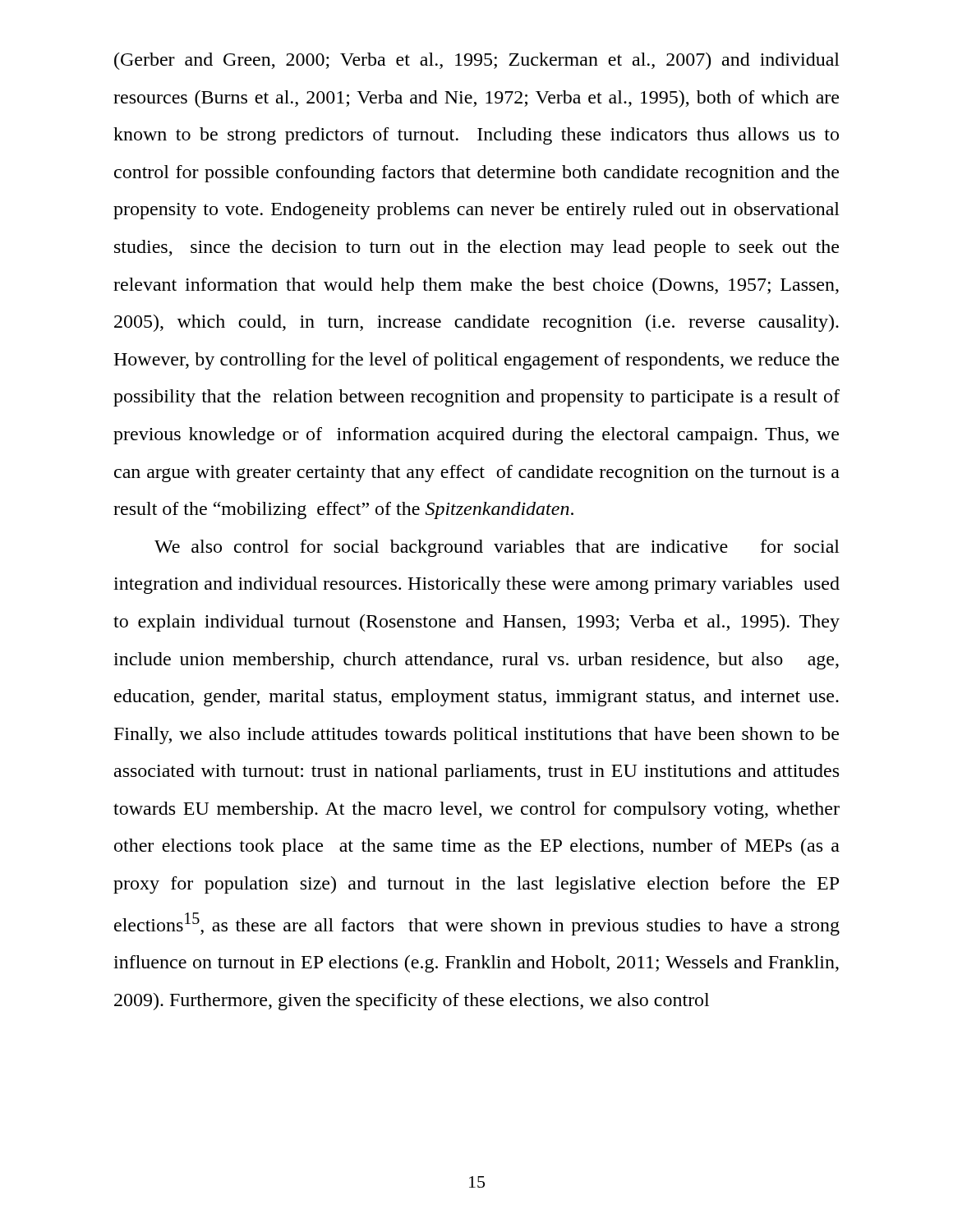
Task: Navigate to the text starting "(Gerber and Green, 2000; Verba et al.,"
Action: pos(476,284)
